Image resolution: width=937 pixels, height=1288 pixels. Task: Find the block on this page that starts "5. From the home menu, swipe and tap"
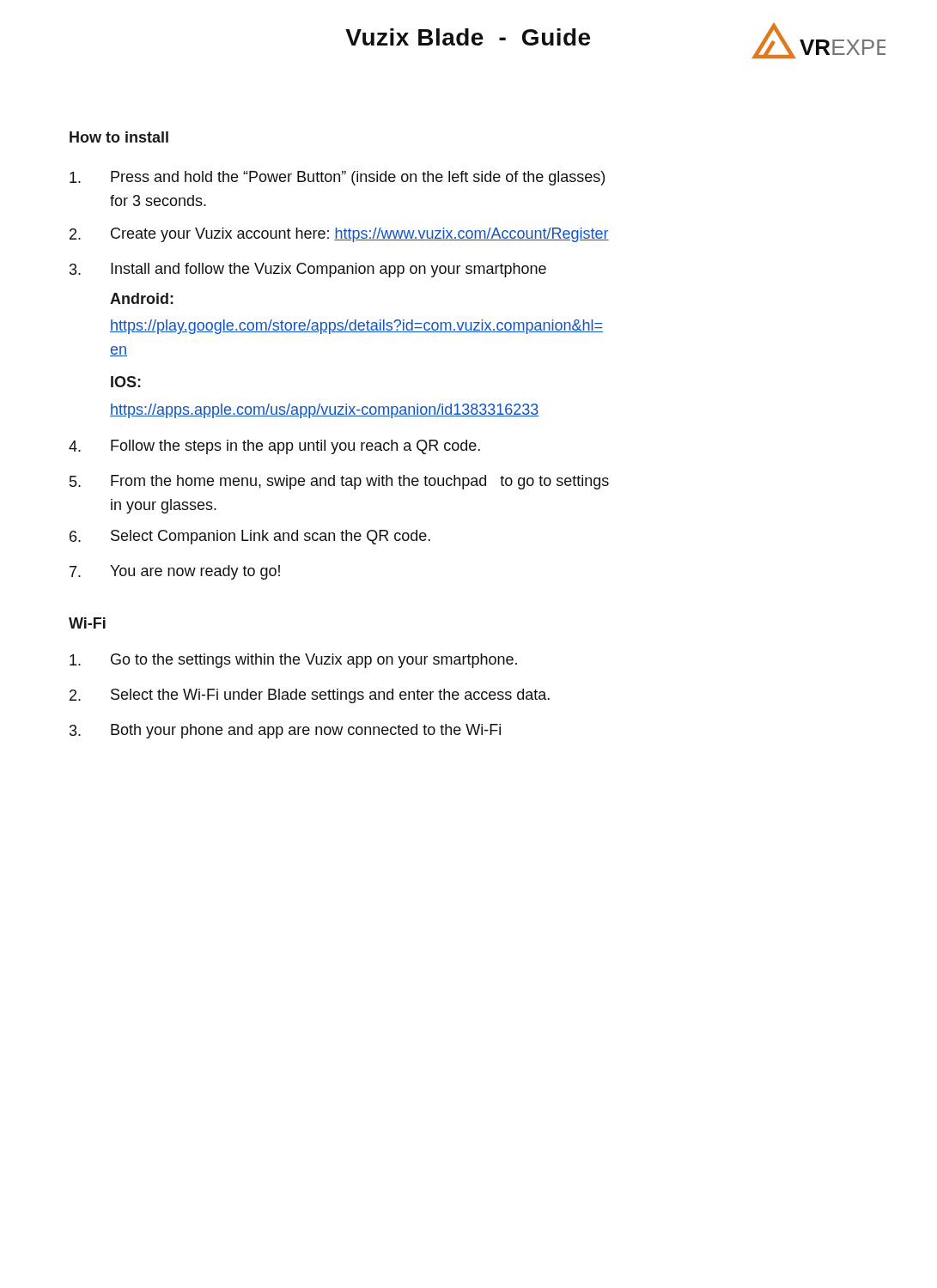468,494
